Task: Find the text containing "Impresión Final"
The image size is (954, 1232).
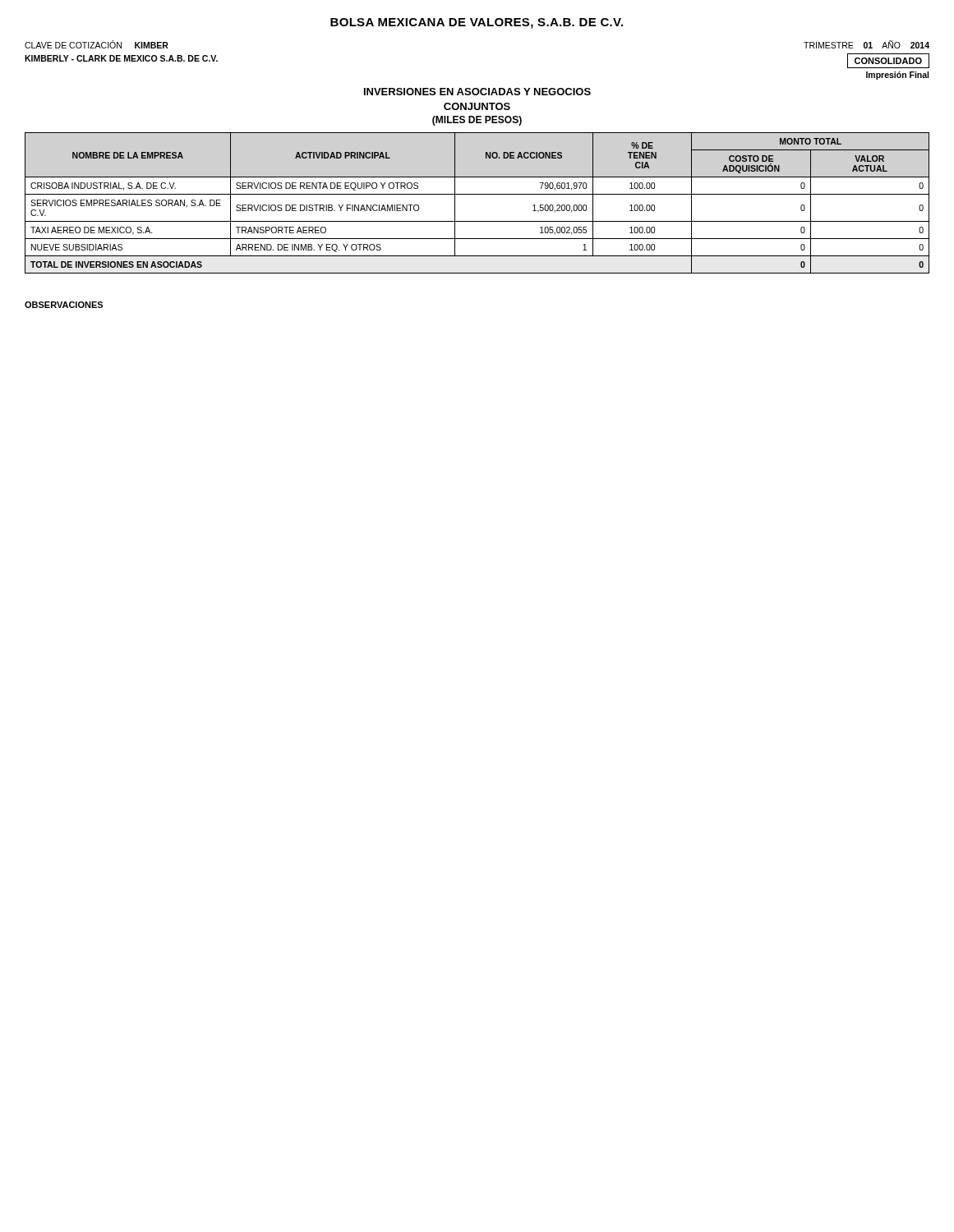Action: click(x=897, y=75)
